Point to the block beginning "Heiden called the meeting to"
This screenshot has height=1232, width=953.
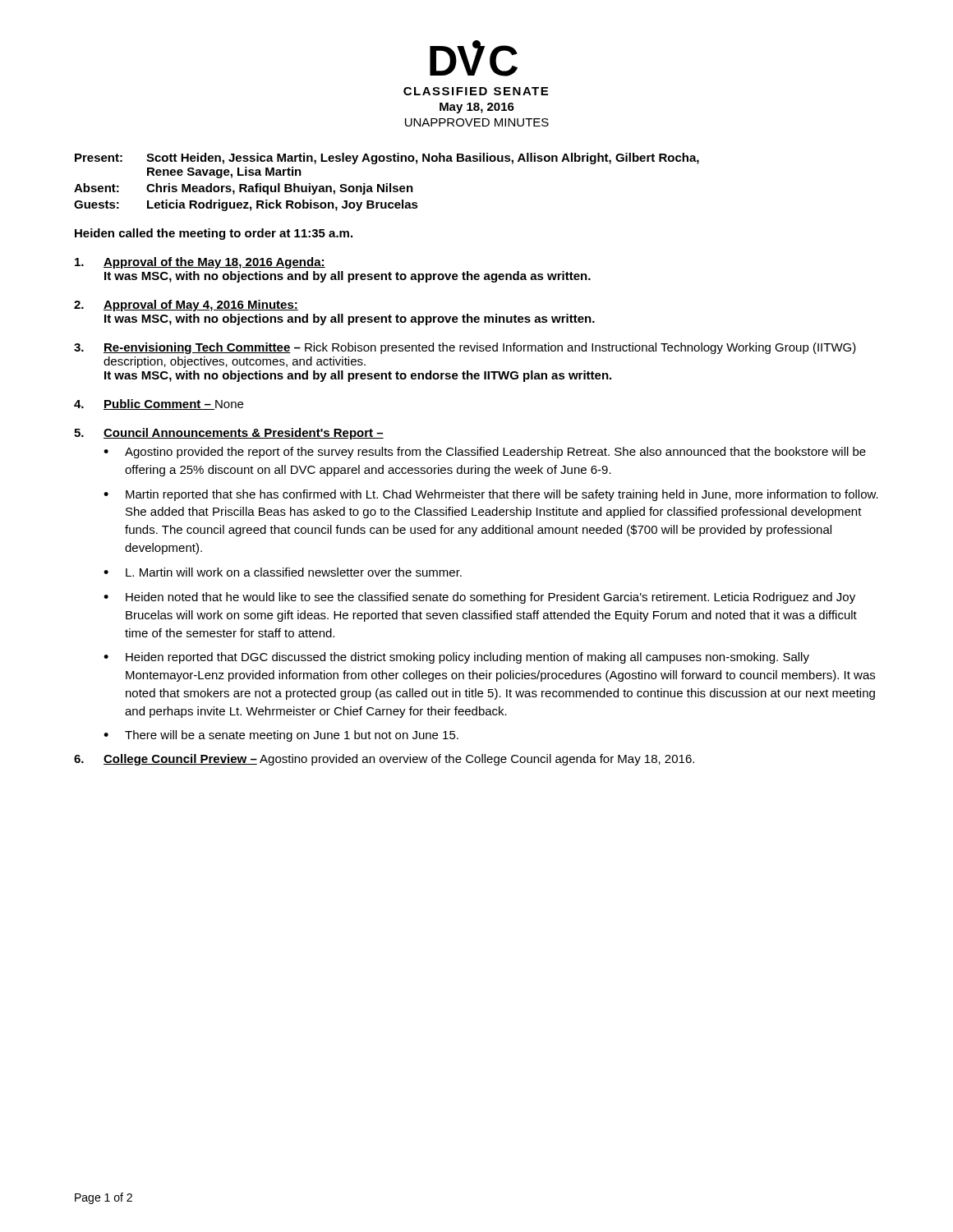(214, 233)
